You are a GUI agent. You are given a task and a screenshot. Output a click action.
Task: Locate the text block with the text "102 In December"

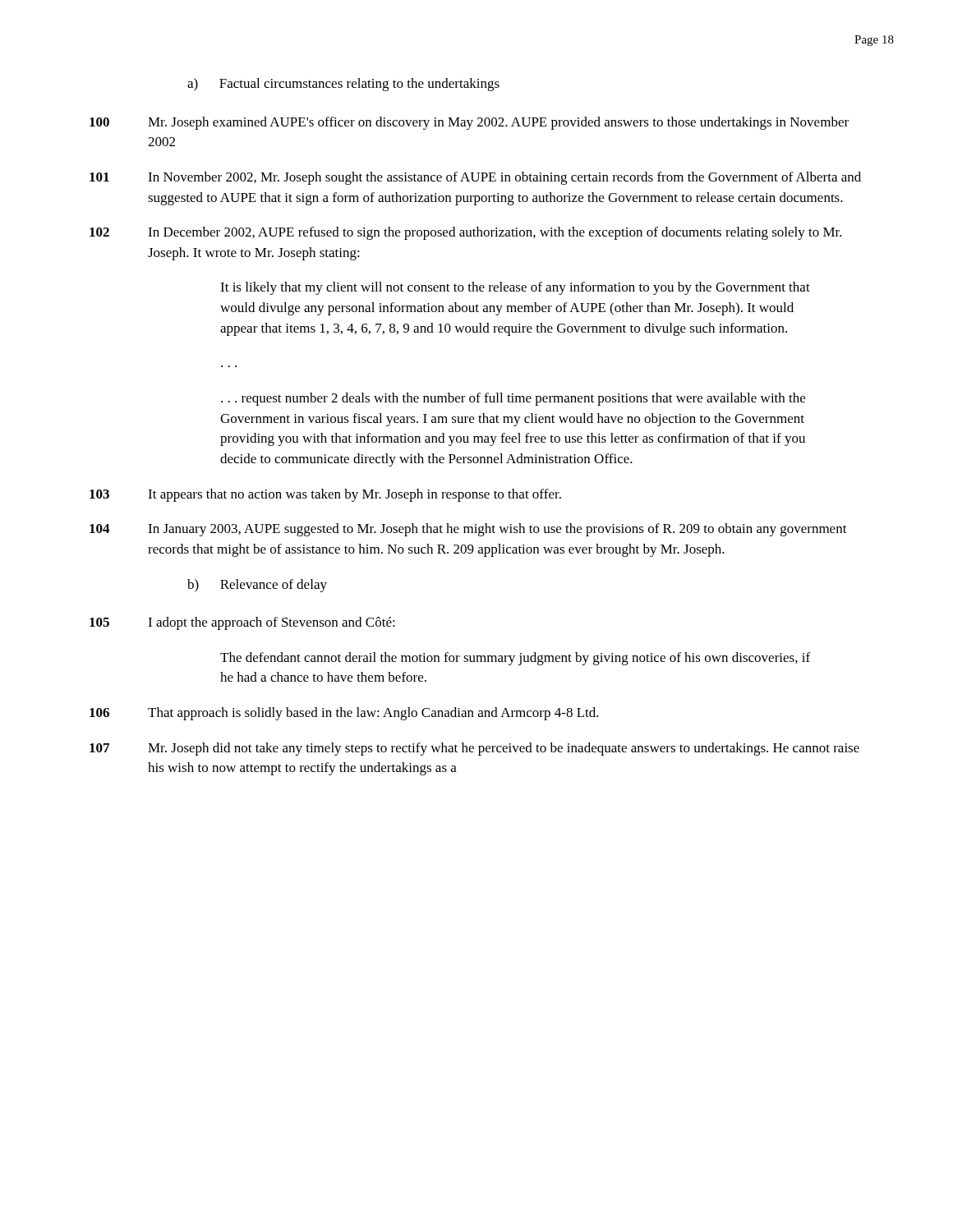click(x=476, y=243)
